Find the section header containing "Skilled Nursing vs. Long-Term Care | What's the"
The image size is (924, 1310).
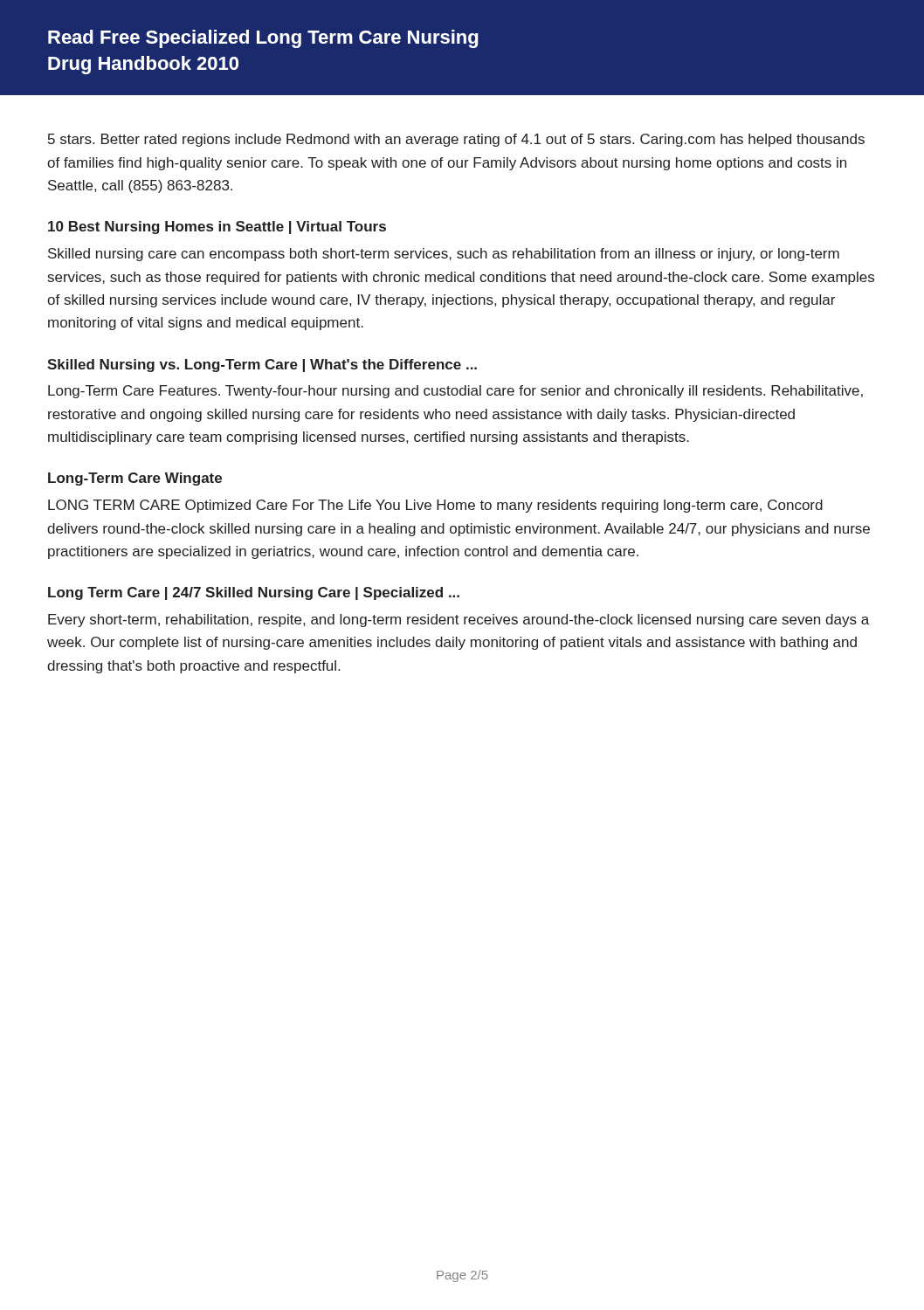pos(262,364)
